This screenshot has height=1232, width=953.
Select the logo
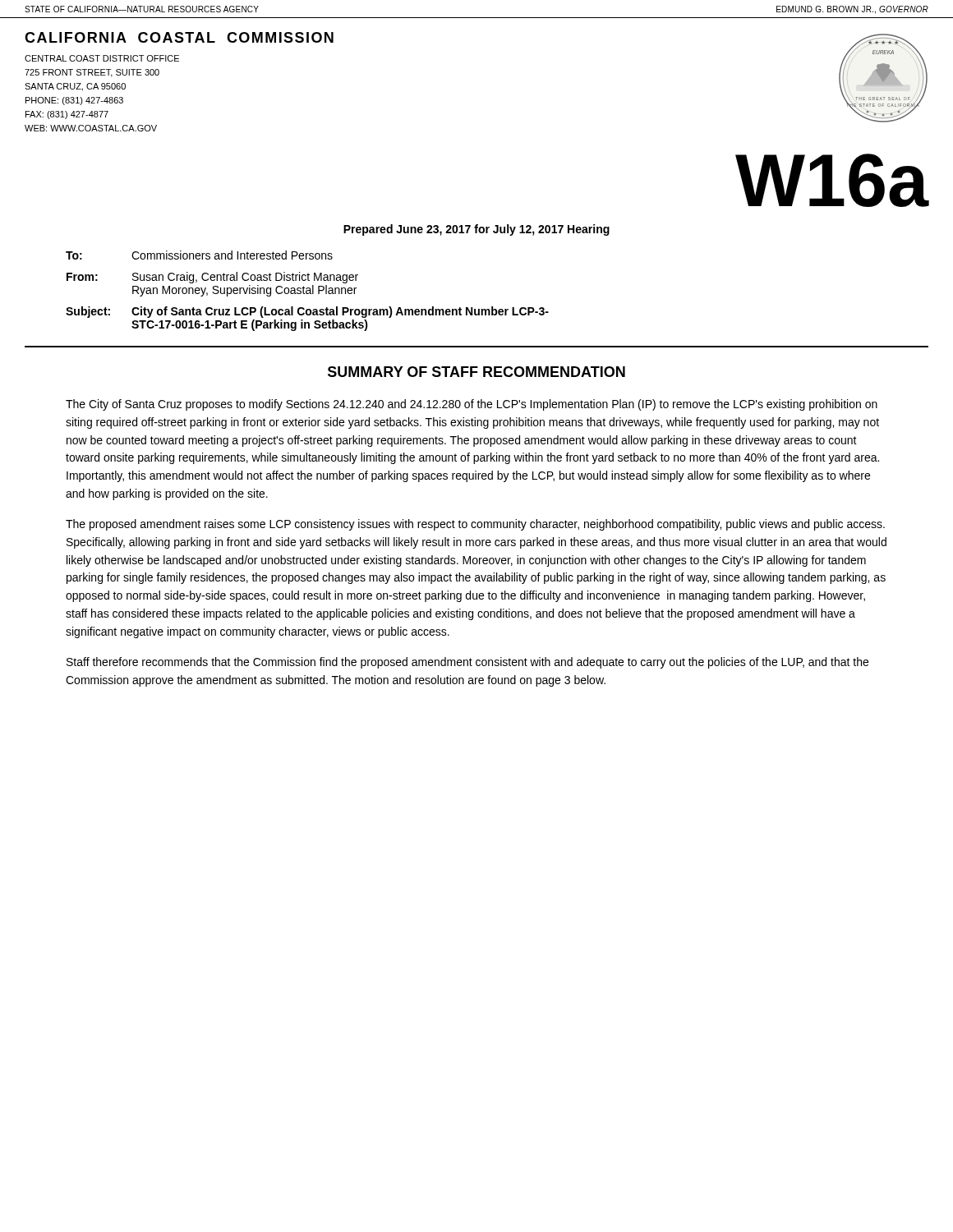coord(883,79)
